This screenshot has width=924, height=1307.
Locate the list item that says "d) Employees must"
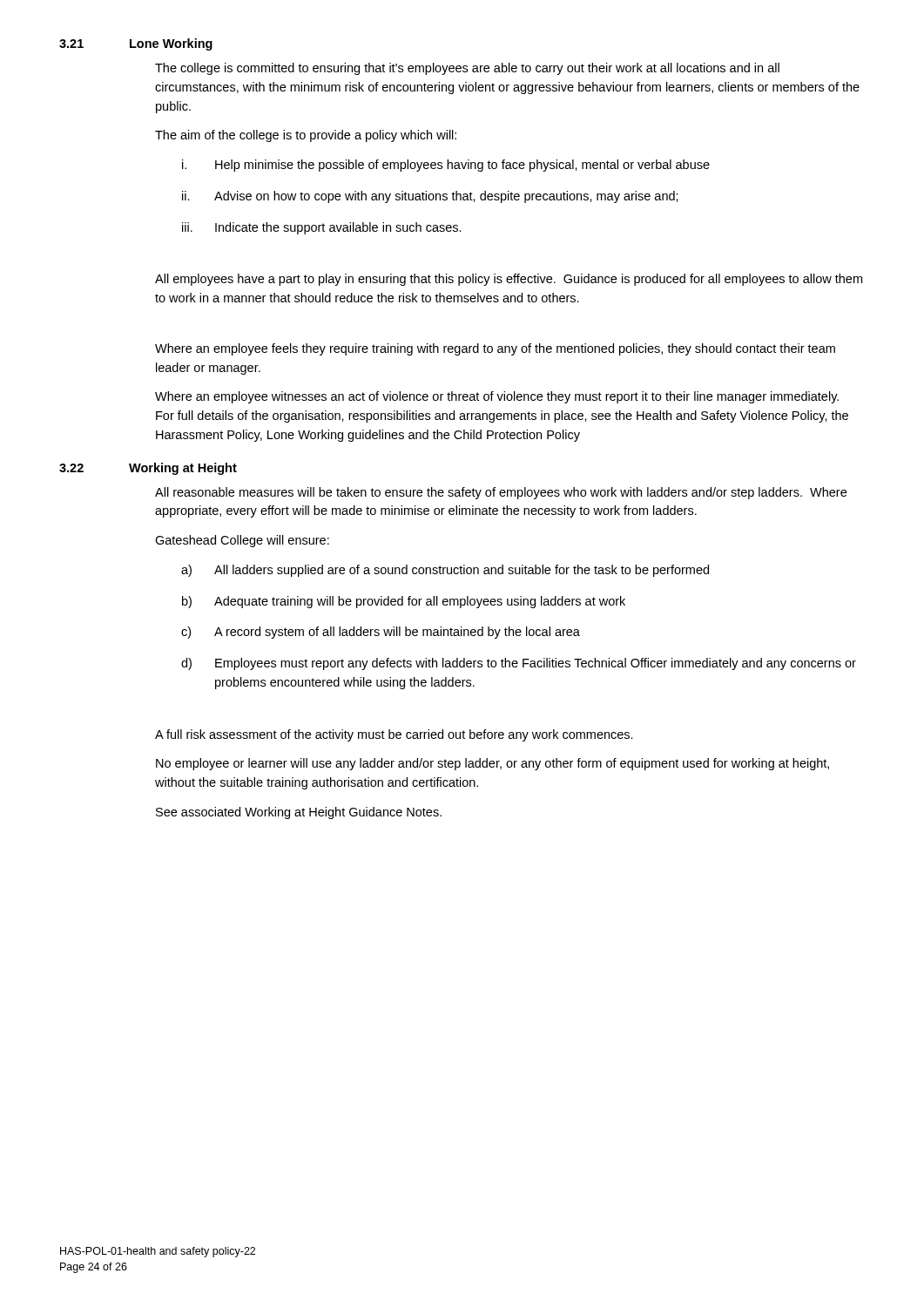click(x=523, y=673)
